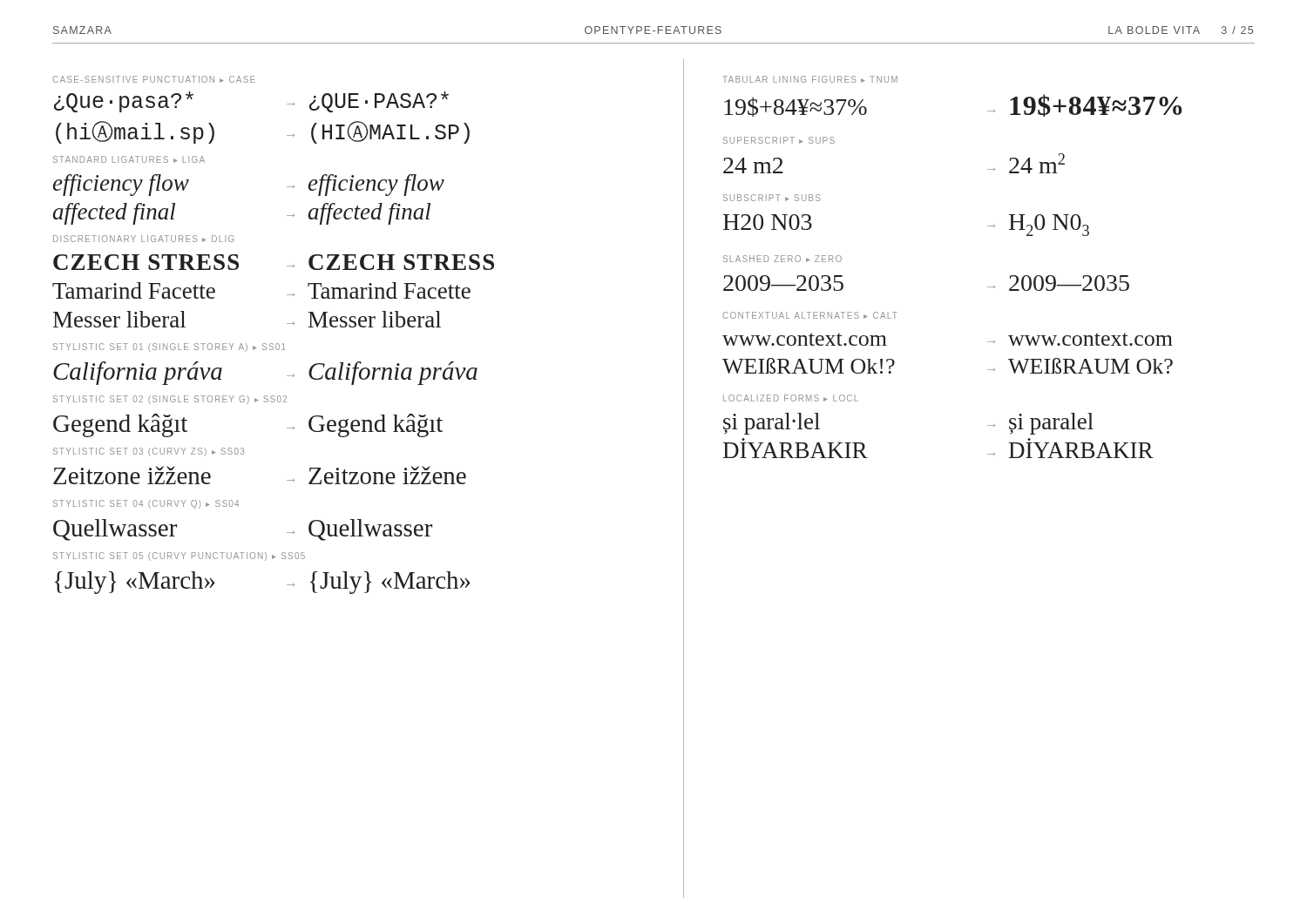
Task: Point to "Slashed Zero ▸ Zero"
Action: (783, 259)
